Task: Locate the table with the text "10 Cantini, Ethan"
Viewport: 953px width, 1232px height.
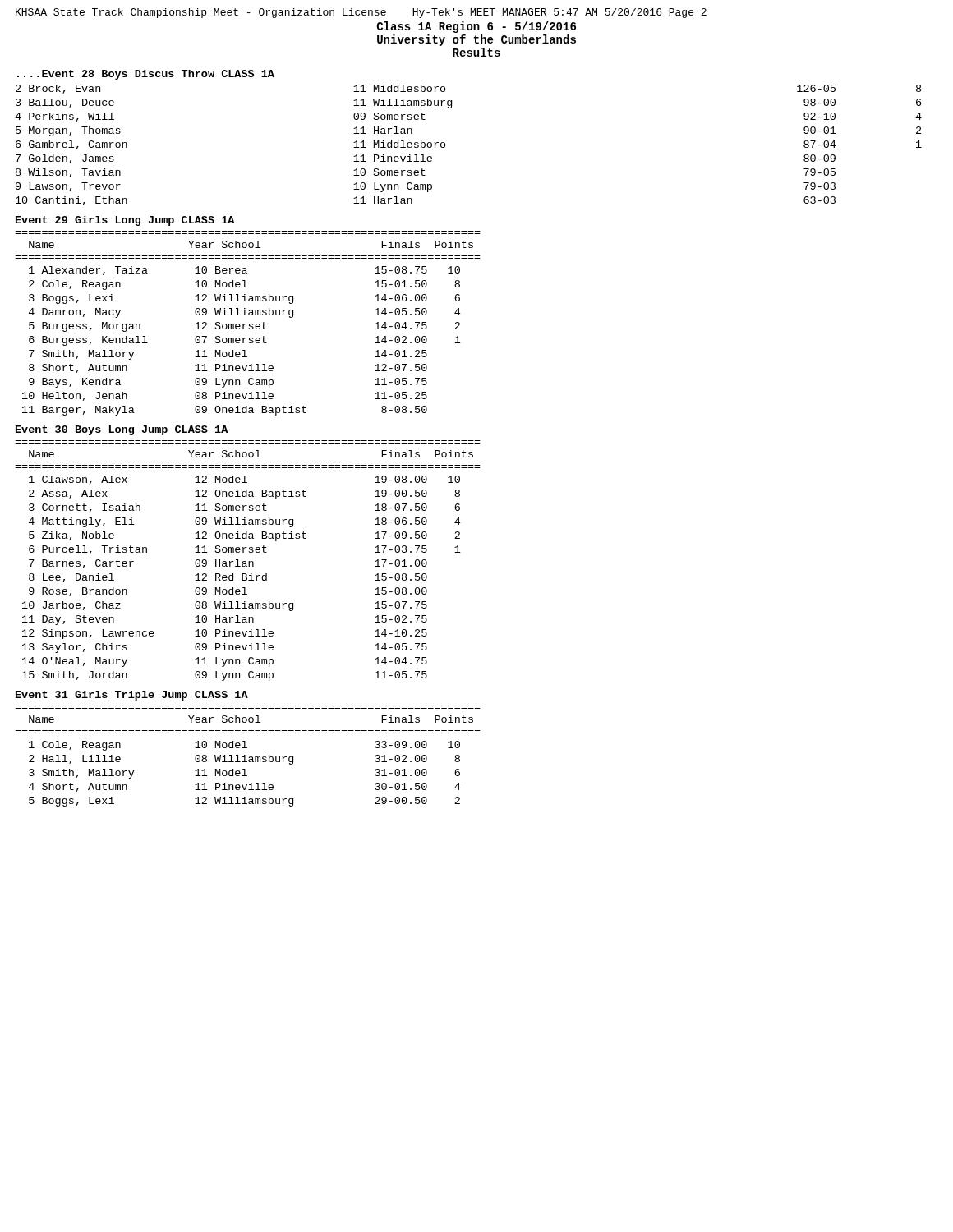Action: (x=476, y=145)
